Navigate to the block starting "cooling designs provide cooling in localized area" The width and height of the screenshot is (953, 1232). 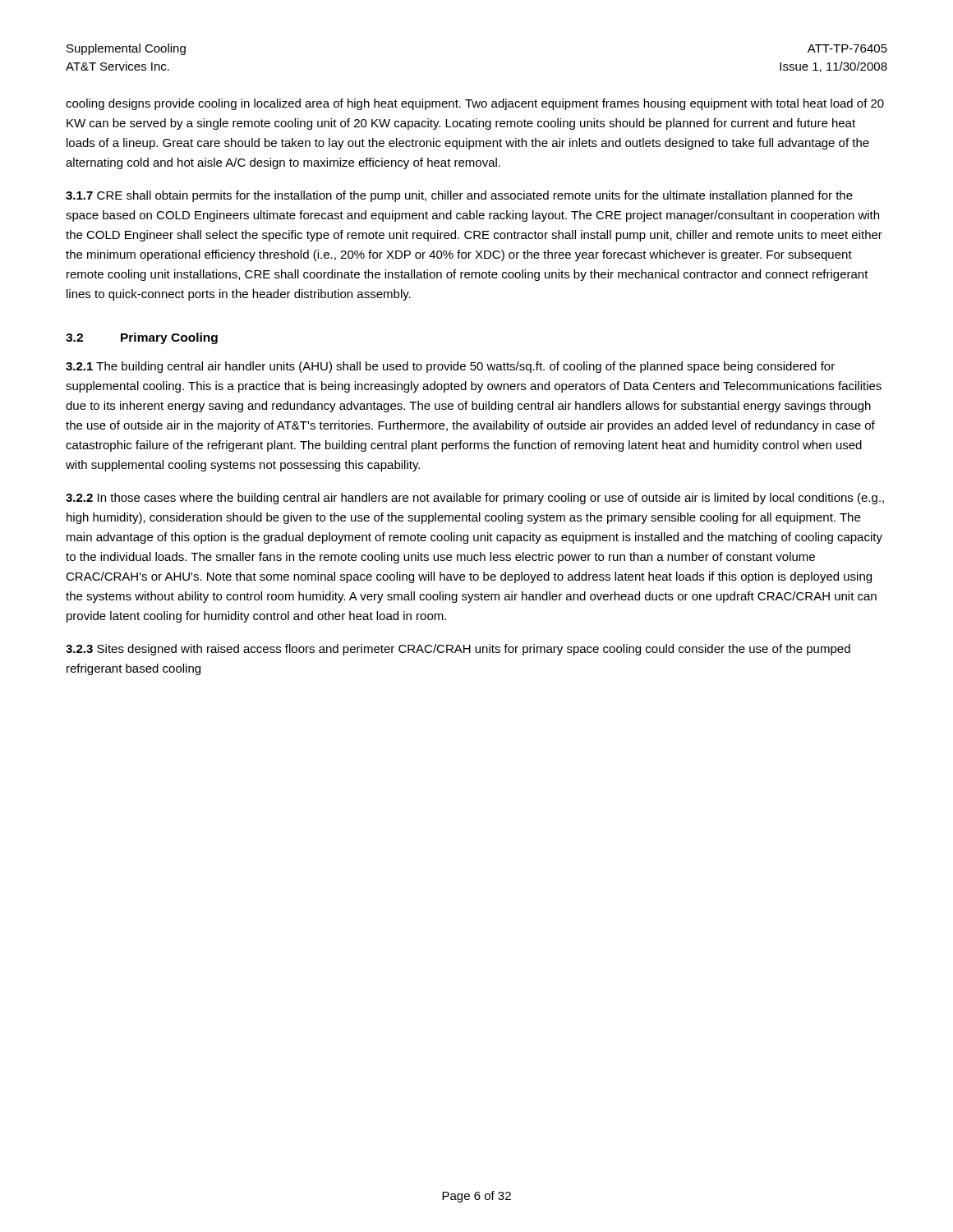[475, 132]
